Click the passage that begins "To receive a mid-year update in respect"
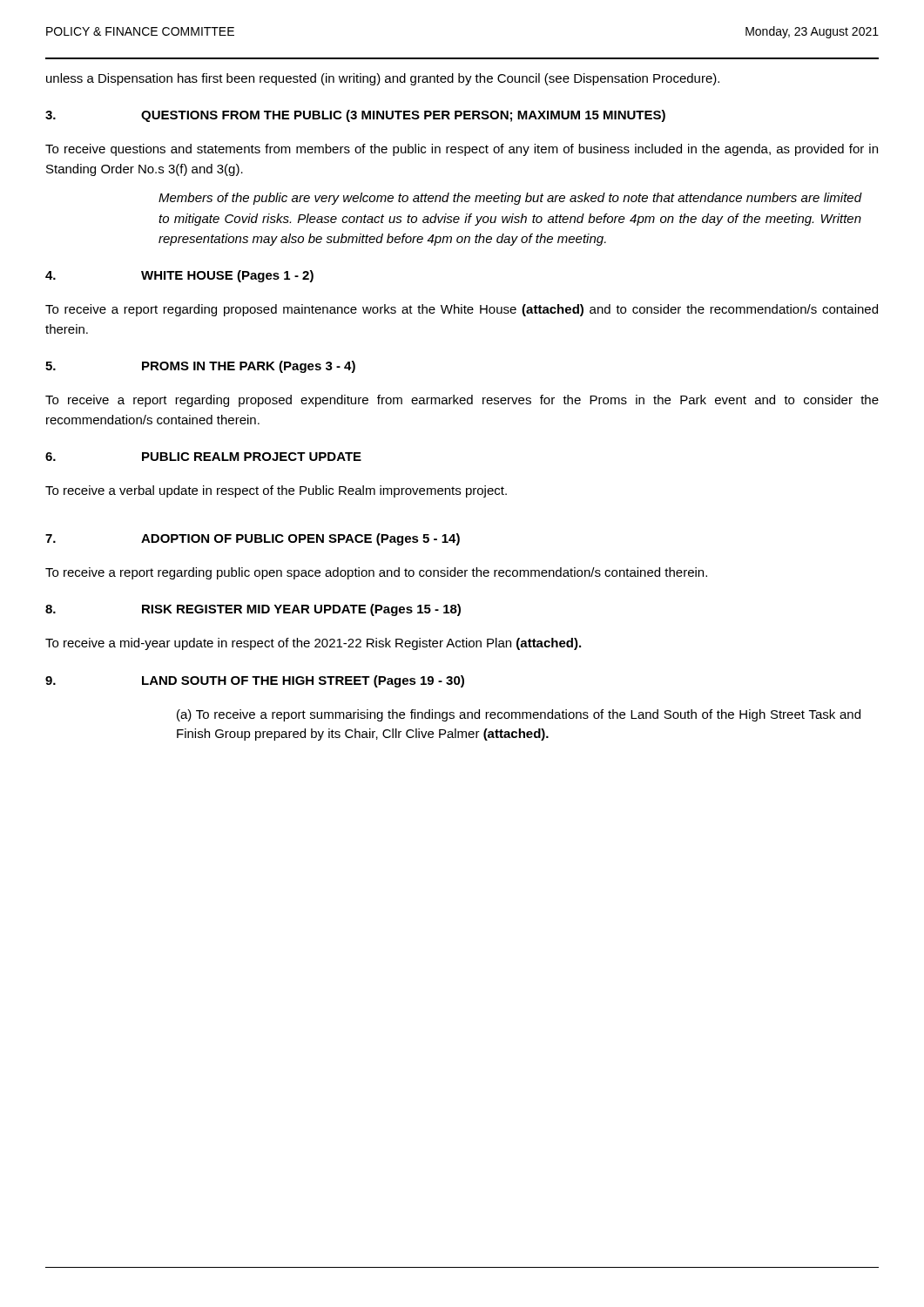 click(x=314, y=643)
